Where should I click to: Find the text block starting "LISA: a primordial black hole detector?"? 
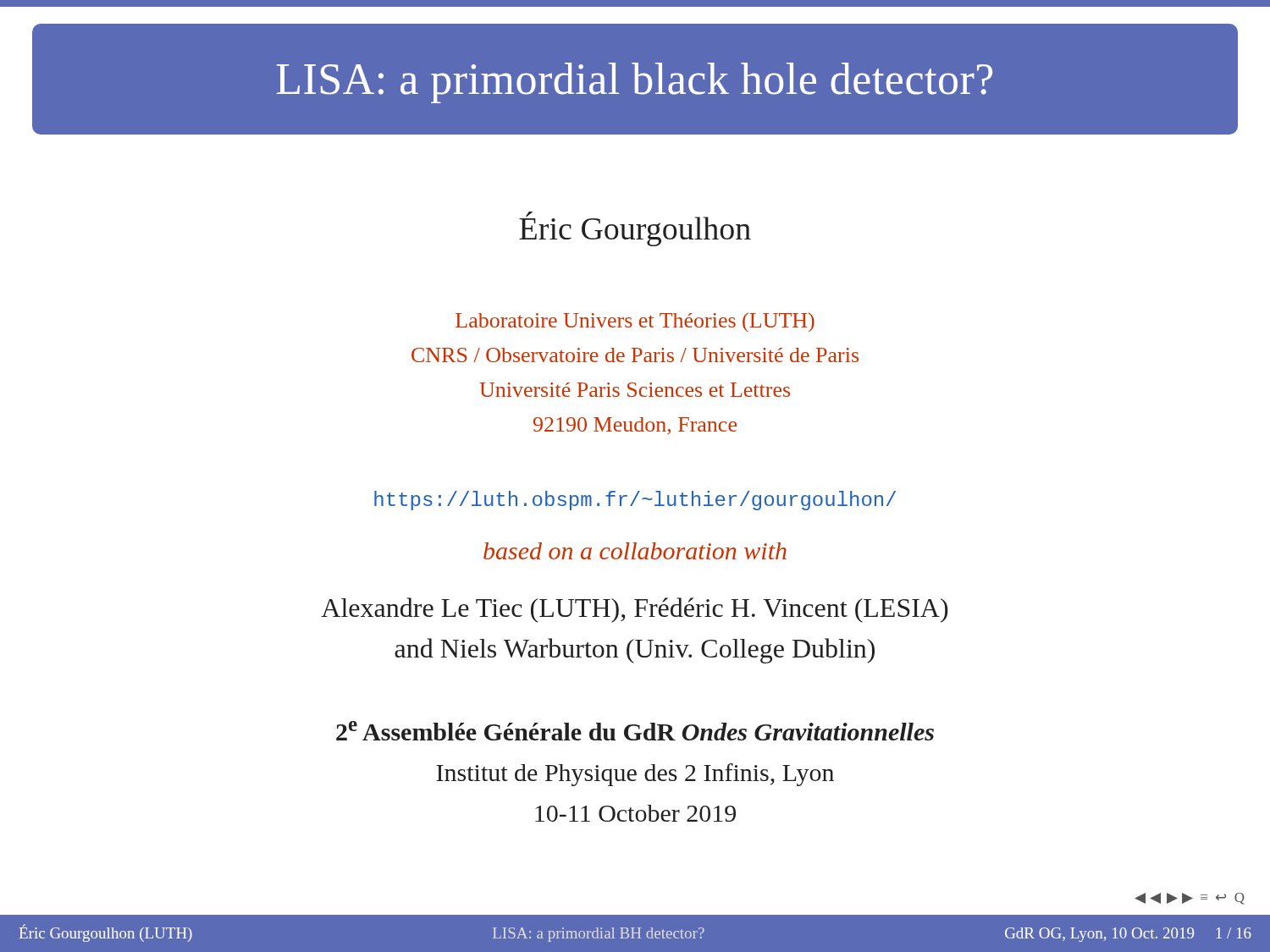(635, 79)
